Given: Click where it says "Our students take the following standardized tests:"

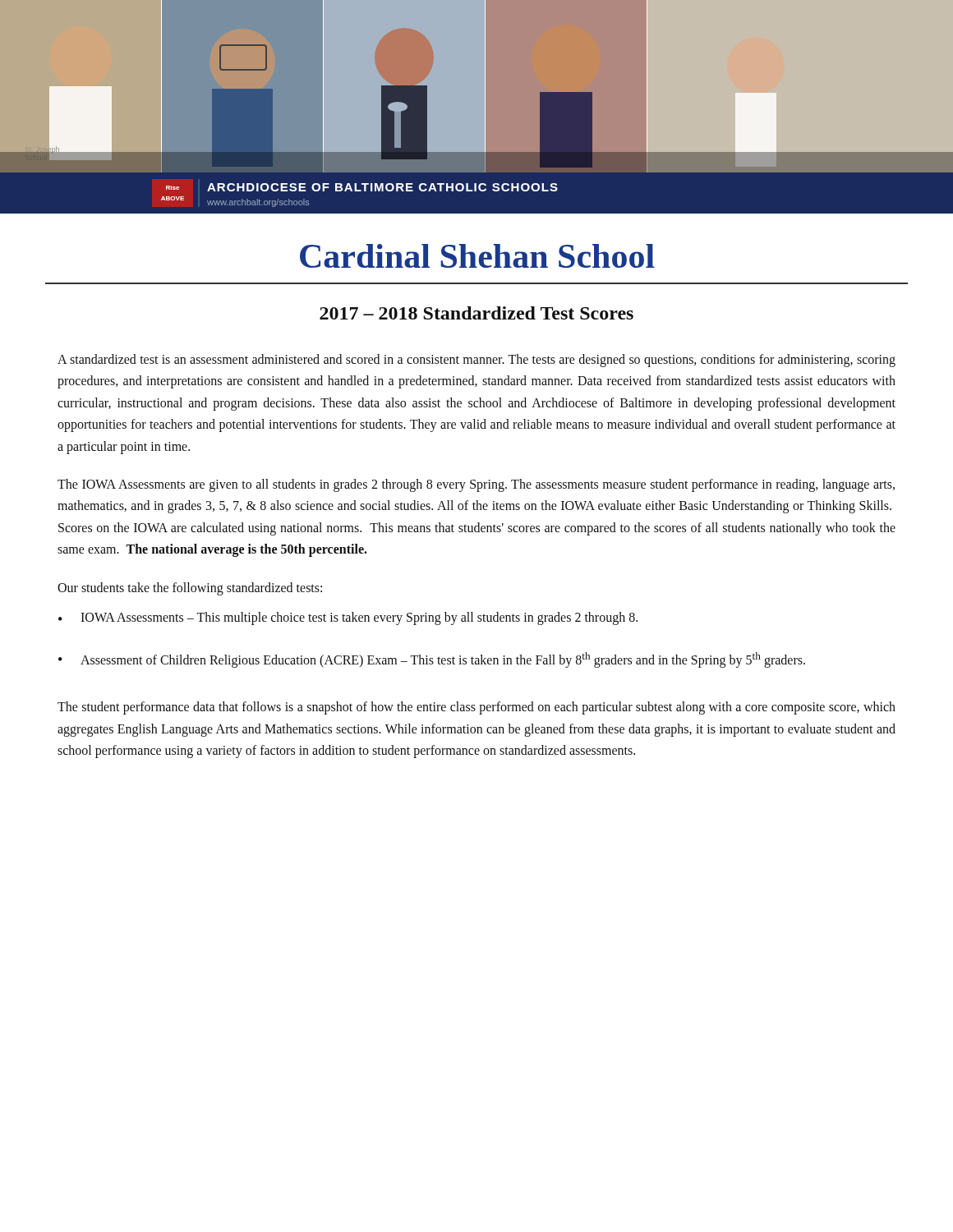Looking at the screenshot, I should (190, 587).
